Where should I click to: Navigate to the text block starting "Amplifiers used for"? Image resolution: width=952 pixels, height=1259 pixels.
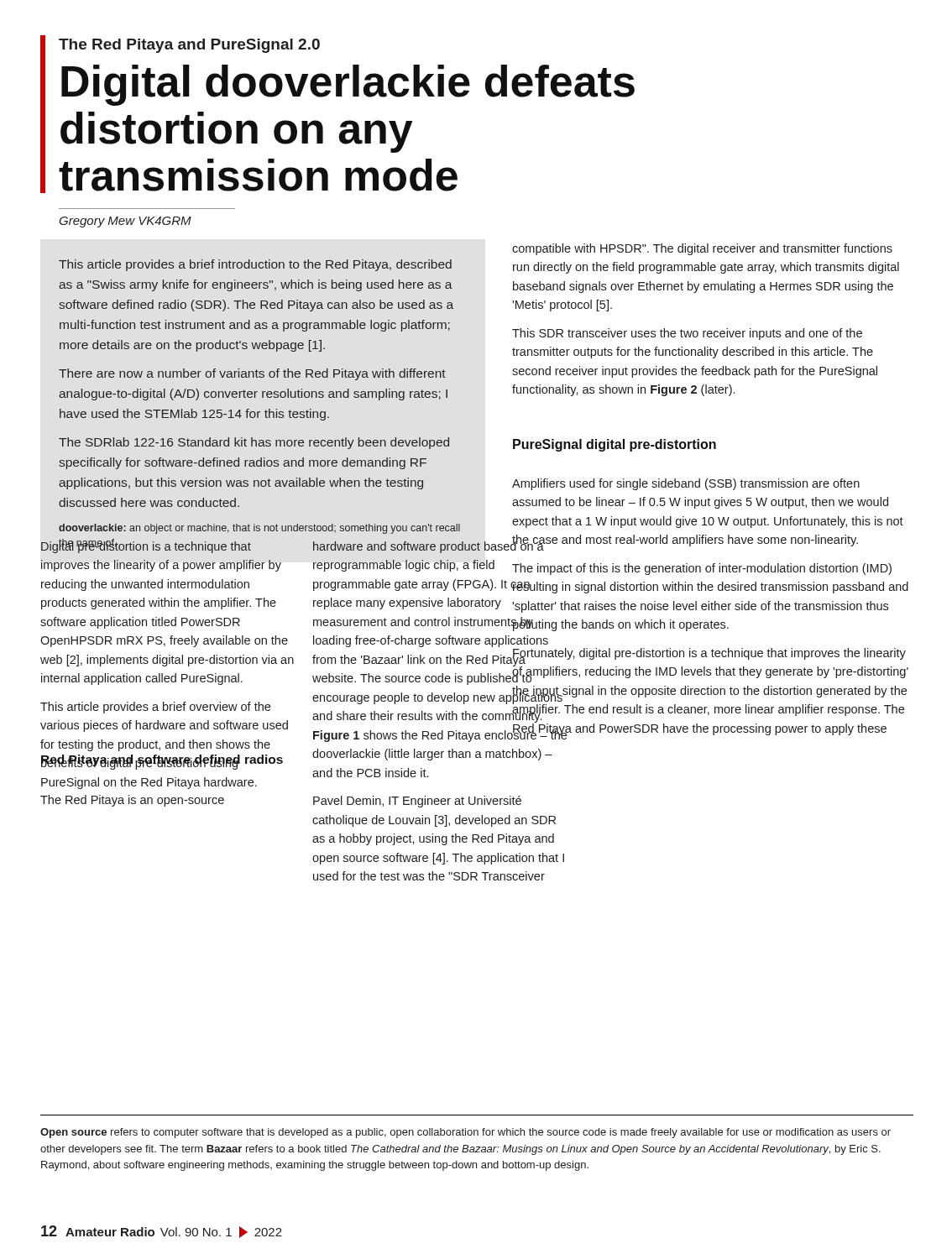(712, 606)
